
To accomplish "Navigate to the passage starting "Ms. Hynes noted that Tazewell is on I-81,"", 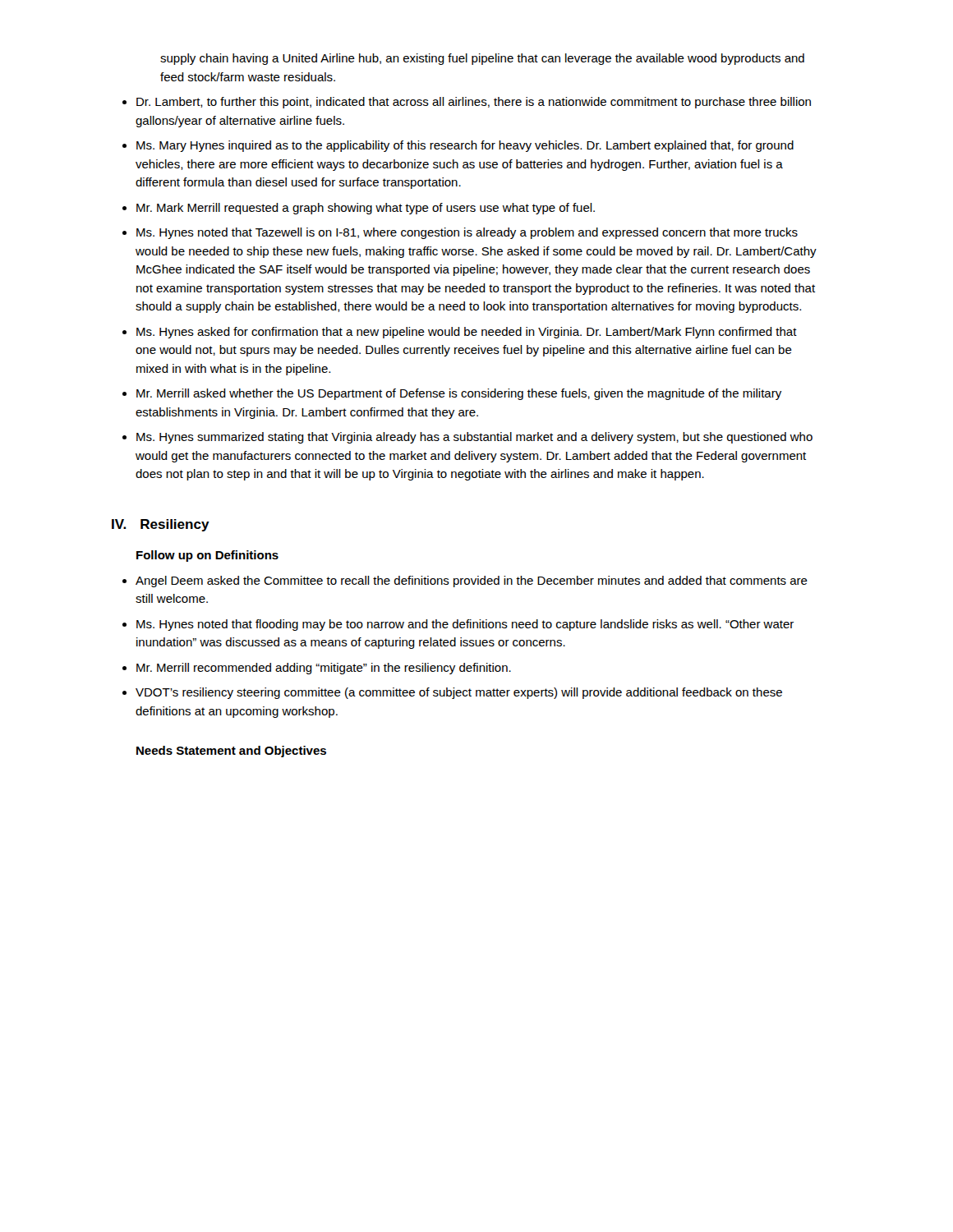I will (476, 270).
